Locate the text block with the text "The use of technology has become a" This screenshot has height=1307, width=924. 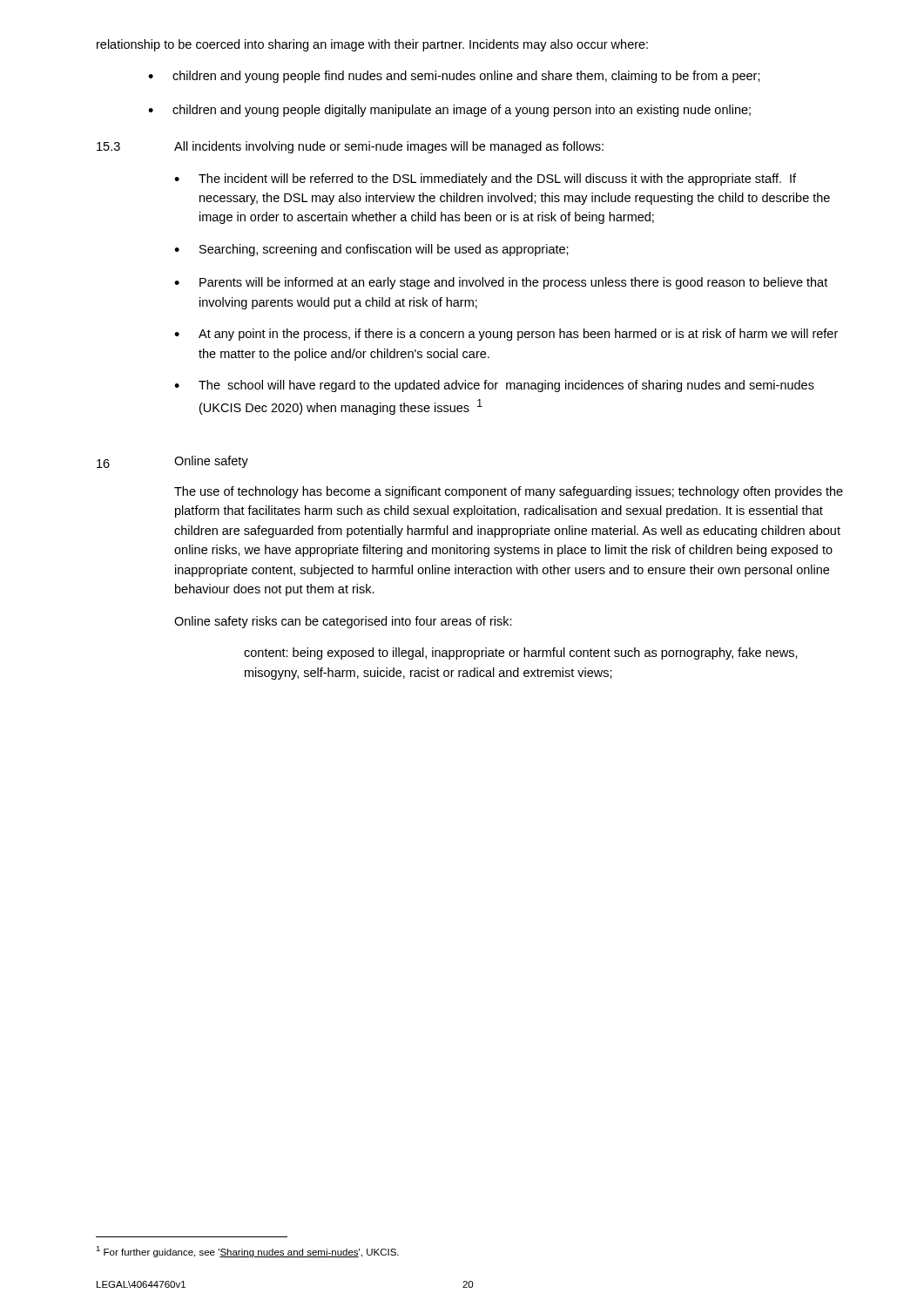pos(509,540)
